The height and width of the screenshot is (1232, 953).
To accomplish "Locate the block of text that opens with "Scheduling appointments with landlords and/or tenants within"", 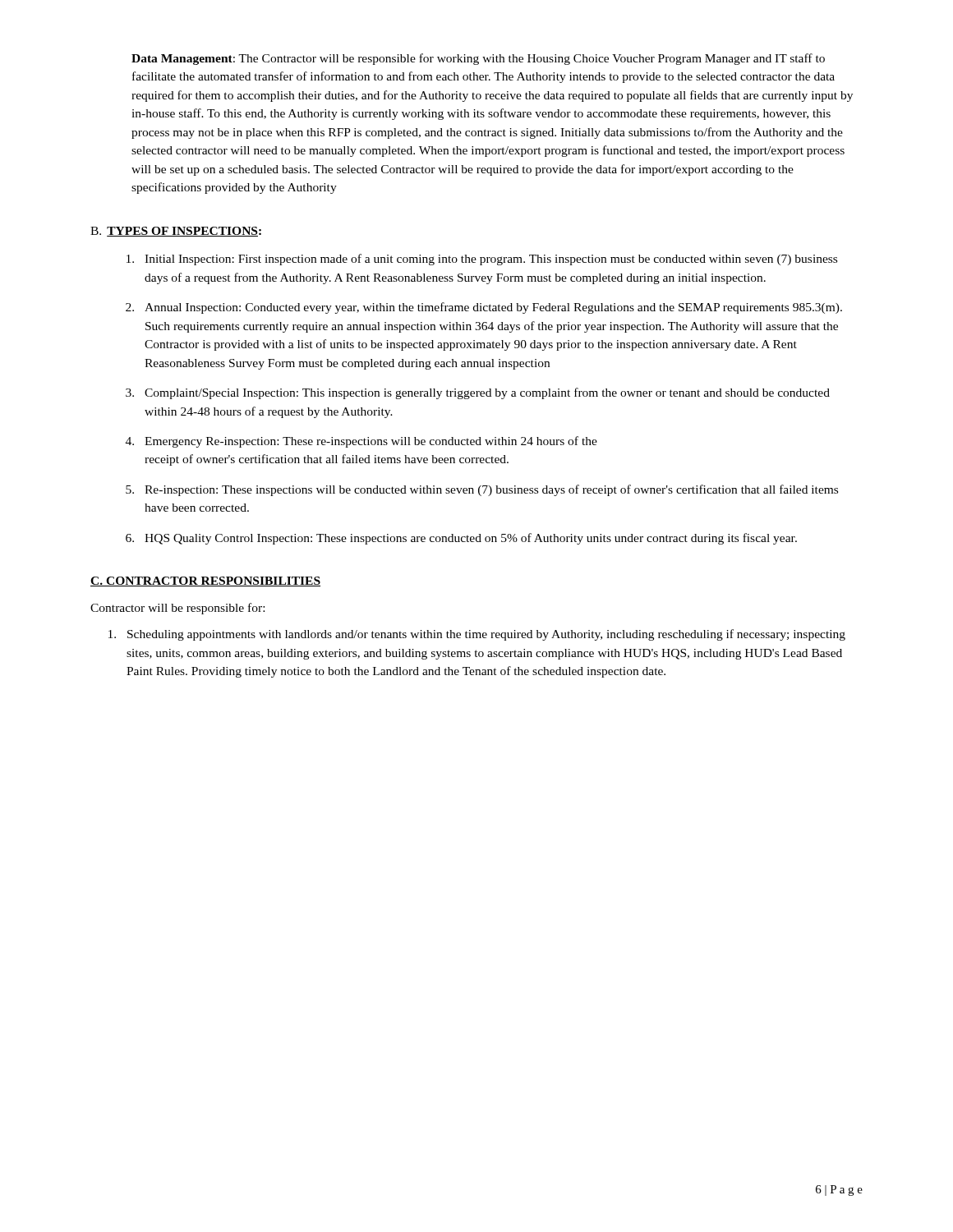I will pyautogui.click(x=491, y=653).
